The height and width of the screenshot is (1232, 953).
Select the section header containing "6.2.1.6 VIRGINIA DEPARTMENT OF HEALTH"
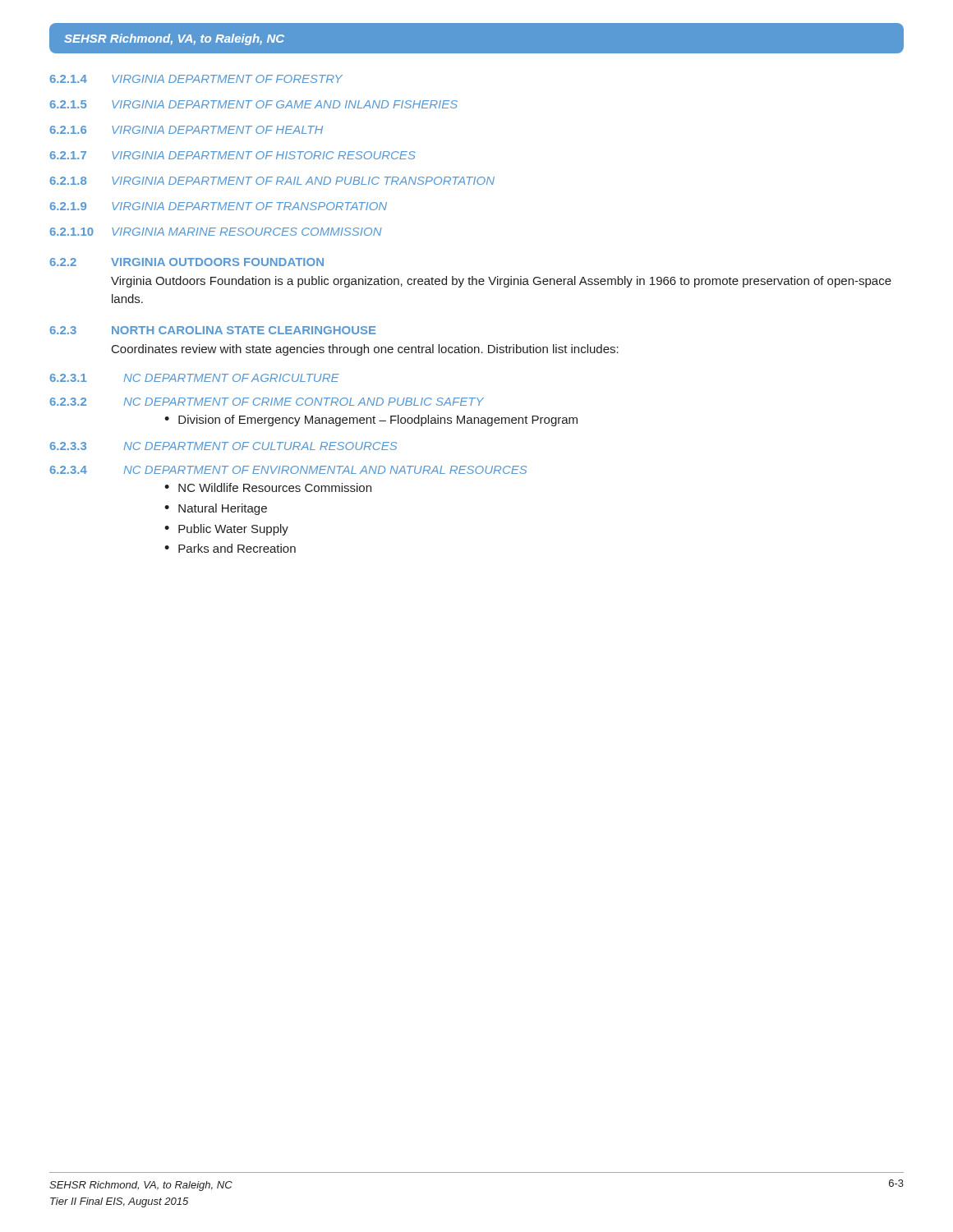[186, 129]
